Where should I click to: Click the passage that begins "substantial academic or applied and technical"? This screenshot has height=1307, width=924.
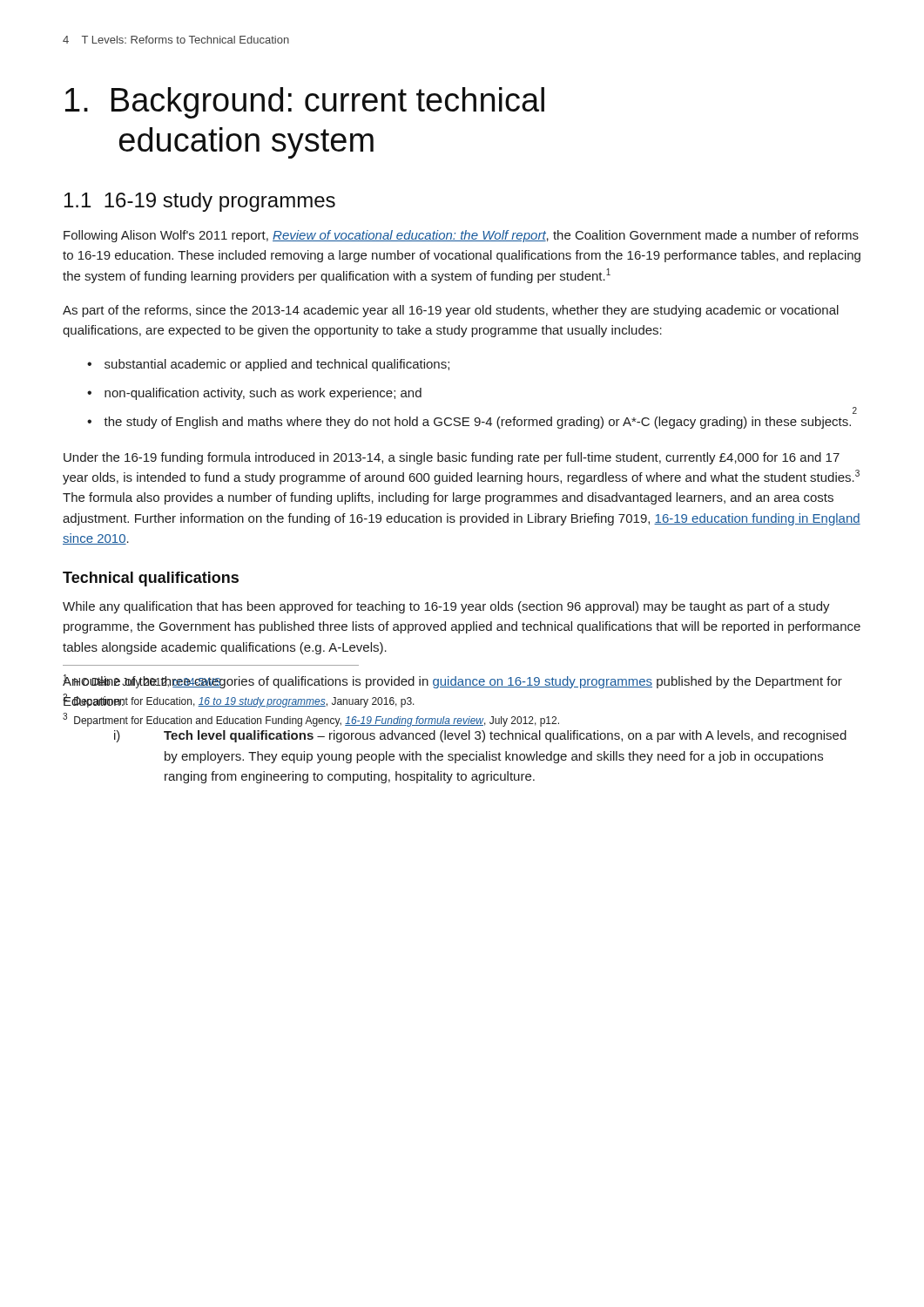click(277, 364)
